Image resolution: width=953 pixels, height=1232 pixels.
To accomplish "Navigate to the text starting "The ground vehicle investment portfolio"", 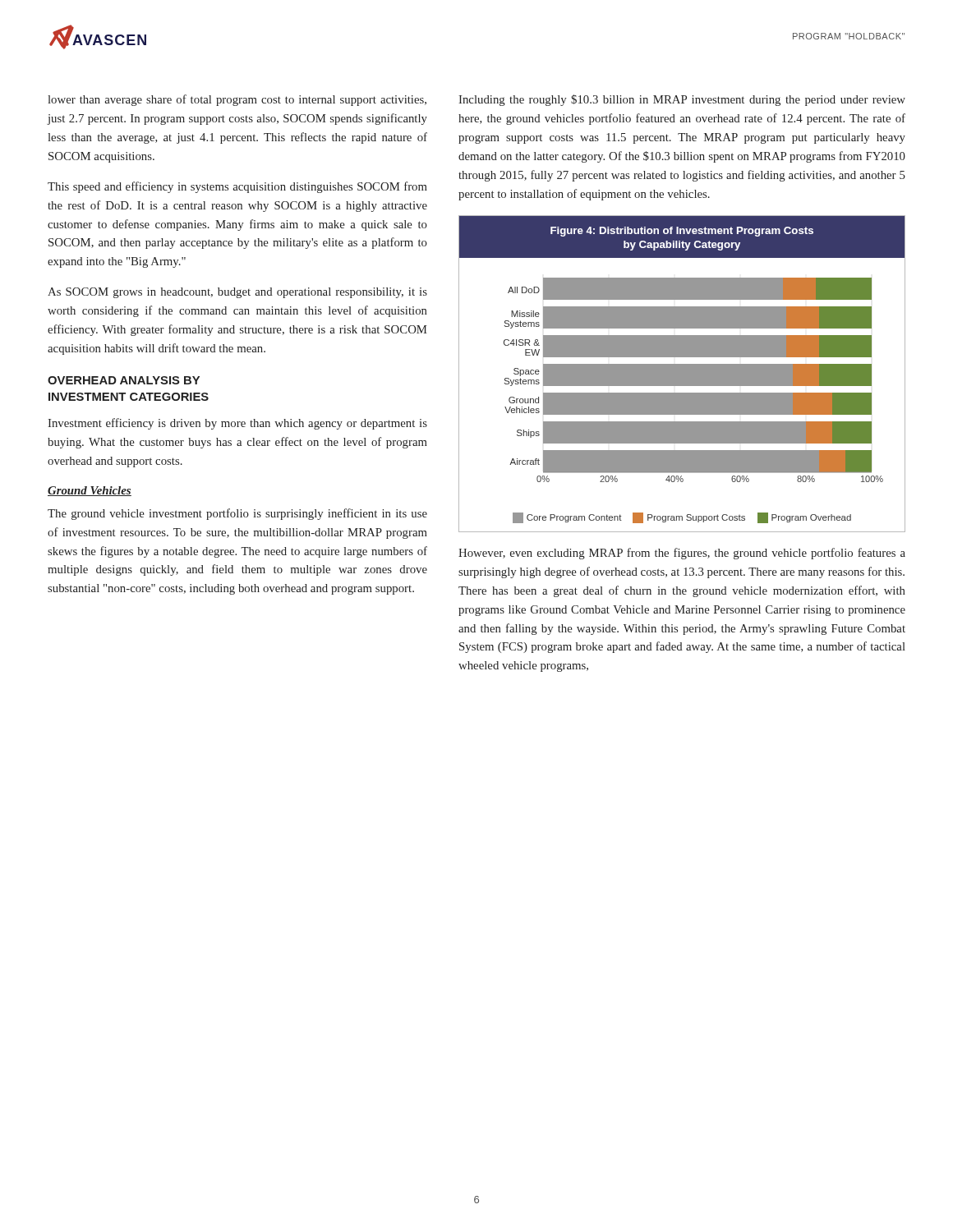I will click(x=237, y=551).
